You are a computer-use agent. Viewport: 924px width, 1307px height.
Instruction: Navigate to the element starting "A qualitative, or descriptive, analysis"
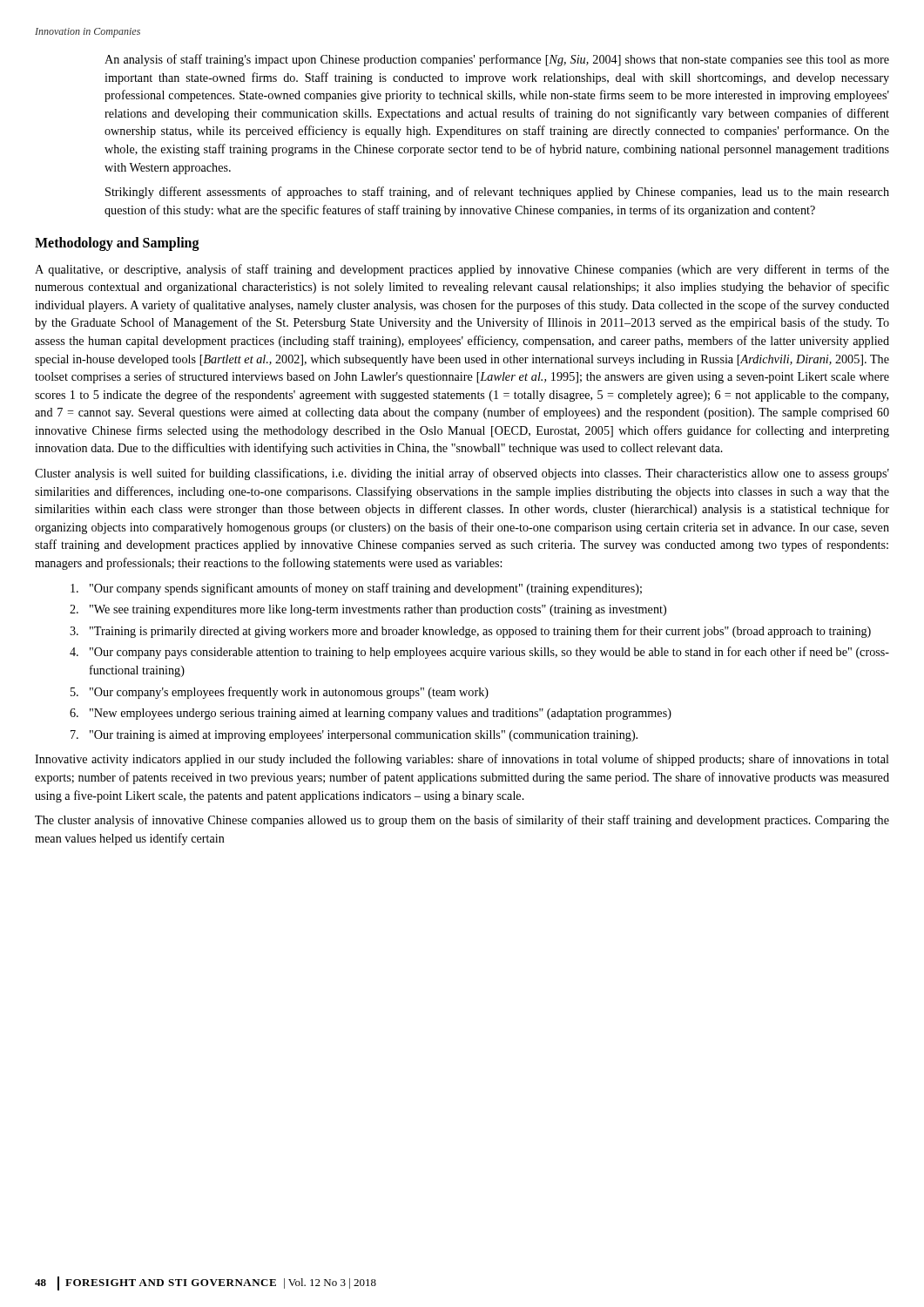pyautogui.click(x=462, y=359)
